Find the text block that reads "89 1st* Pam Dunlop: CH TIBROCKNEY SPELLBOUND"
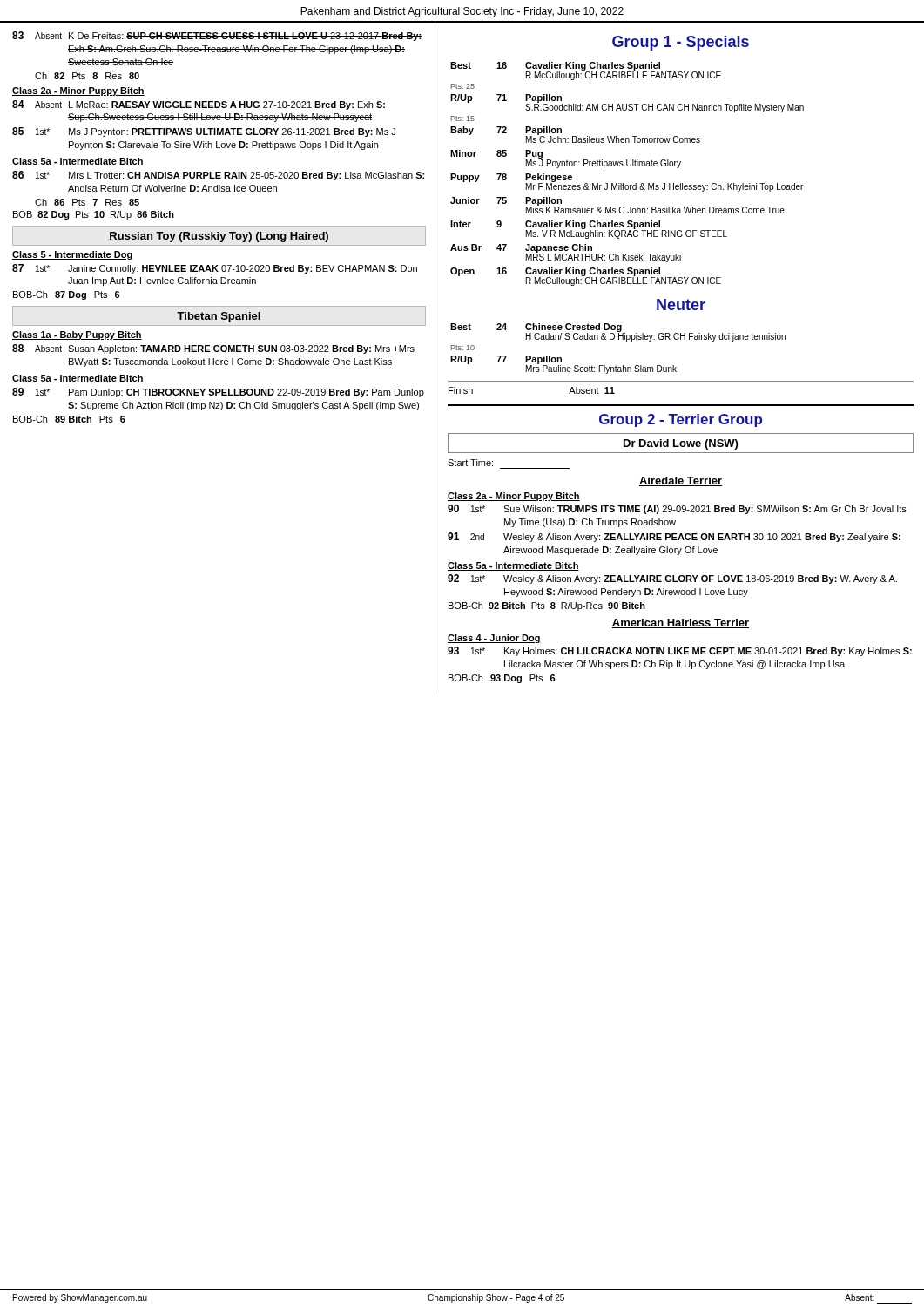Viewport: 924px width, 1307px height. click(x=219, y=399)
